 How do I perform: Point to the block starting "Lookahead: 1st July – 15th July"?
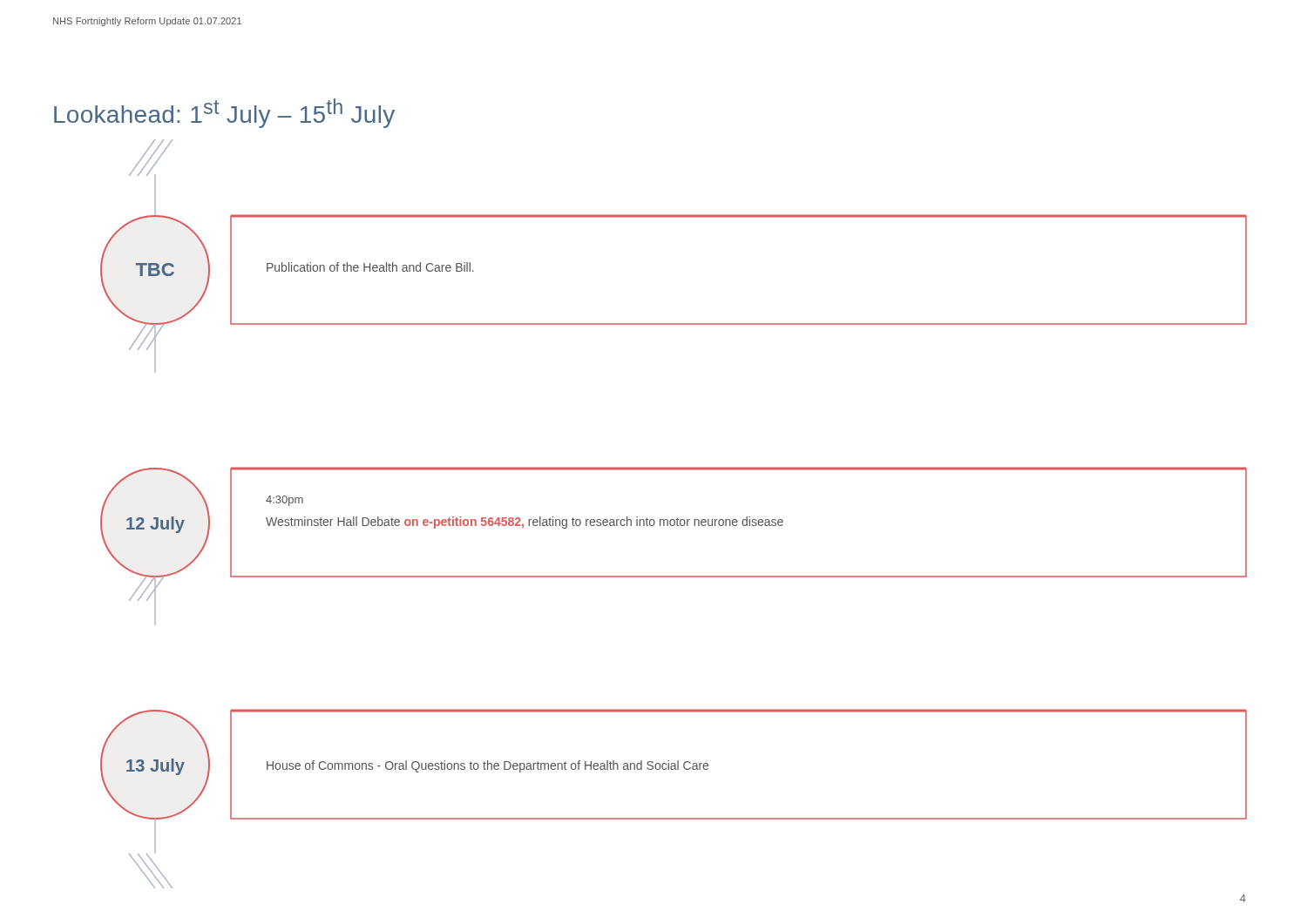224,112
